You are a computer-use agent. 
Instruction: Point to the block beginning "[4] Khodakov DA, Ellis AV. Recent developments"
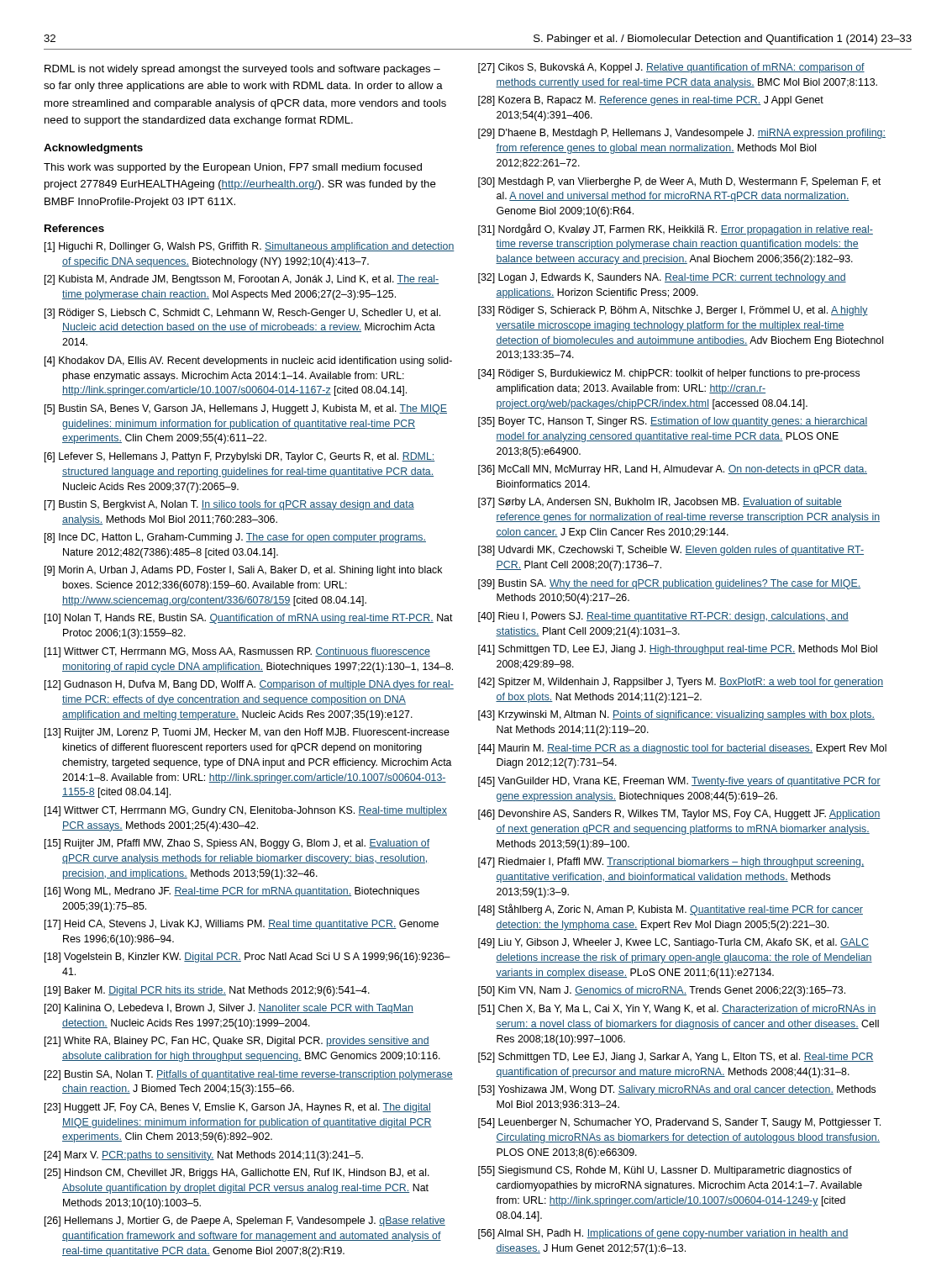point(248,375)
